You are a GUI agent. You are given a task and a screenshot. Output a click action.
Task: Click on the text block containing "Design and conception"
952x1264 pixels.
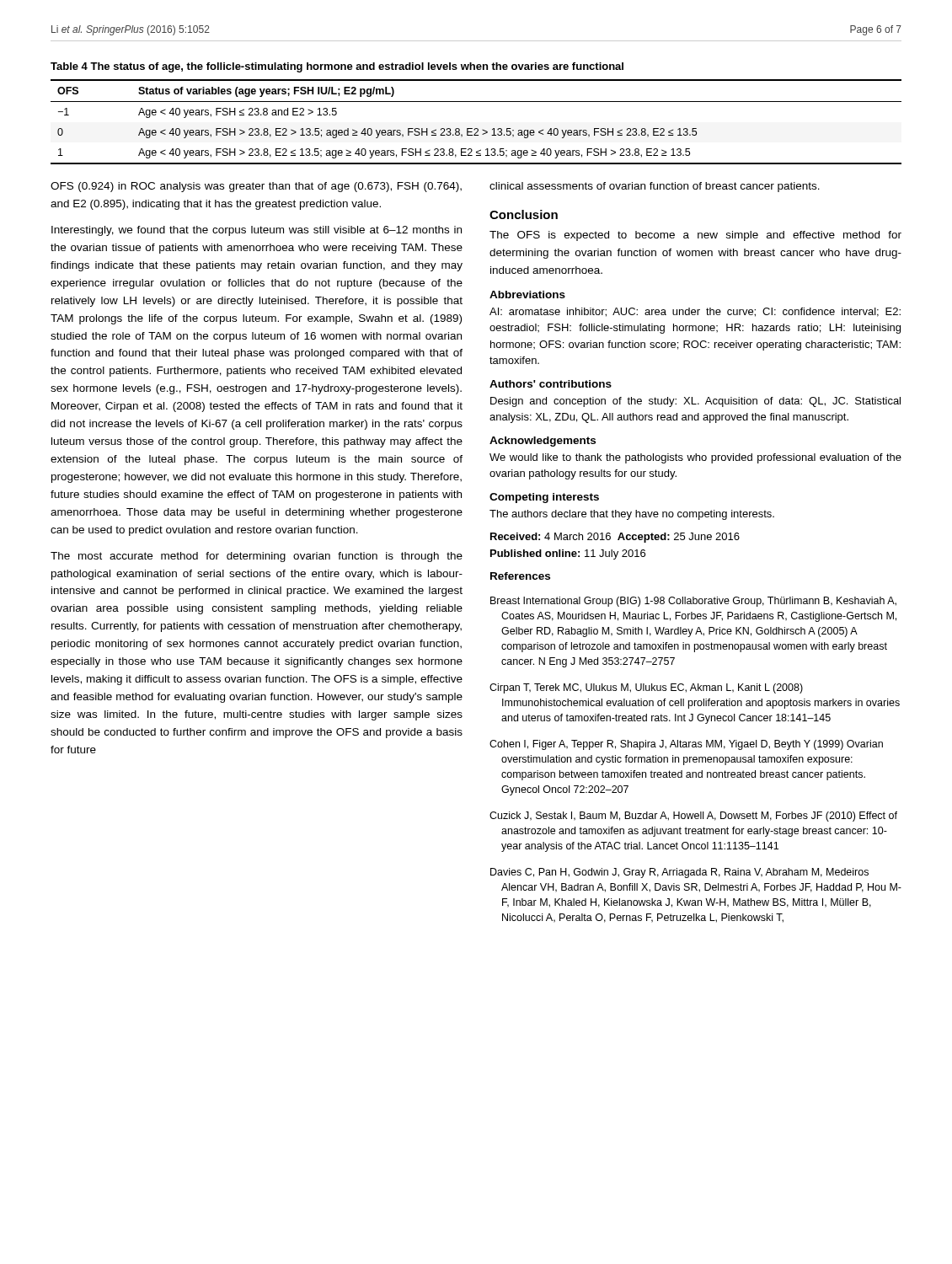pos(695,409)
